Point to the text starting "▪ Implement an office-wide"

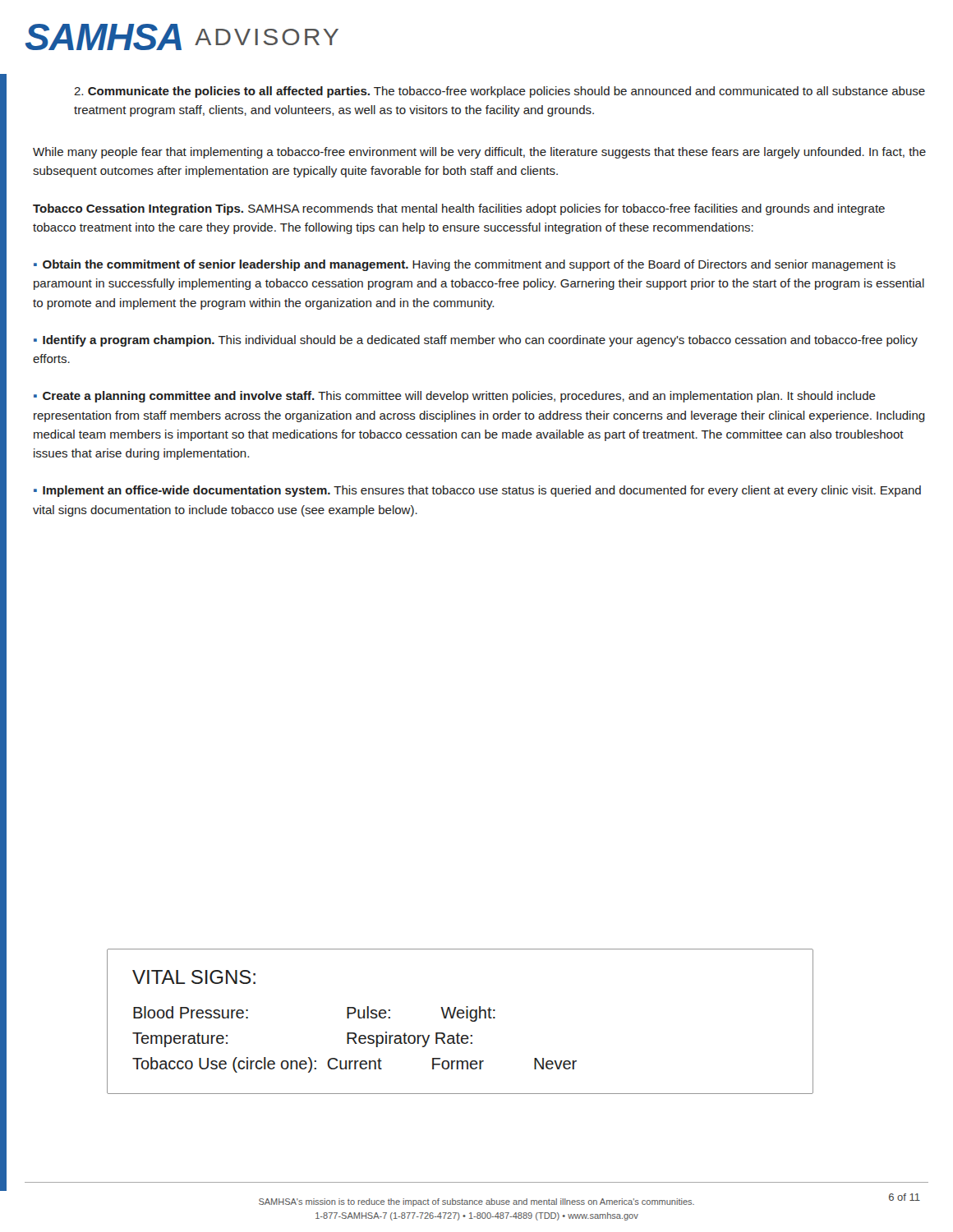pos(477,500)
